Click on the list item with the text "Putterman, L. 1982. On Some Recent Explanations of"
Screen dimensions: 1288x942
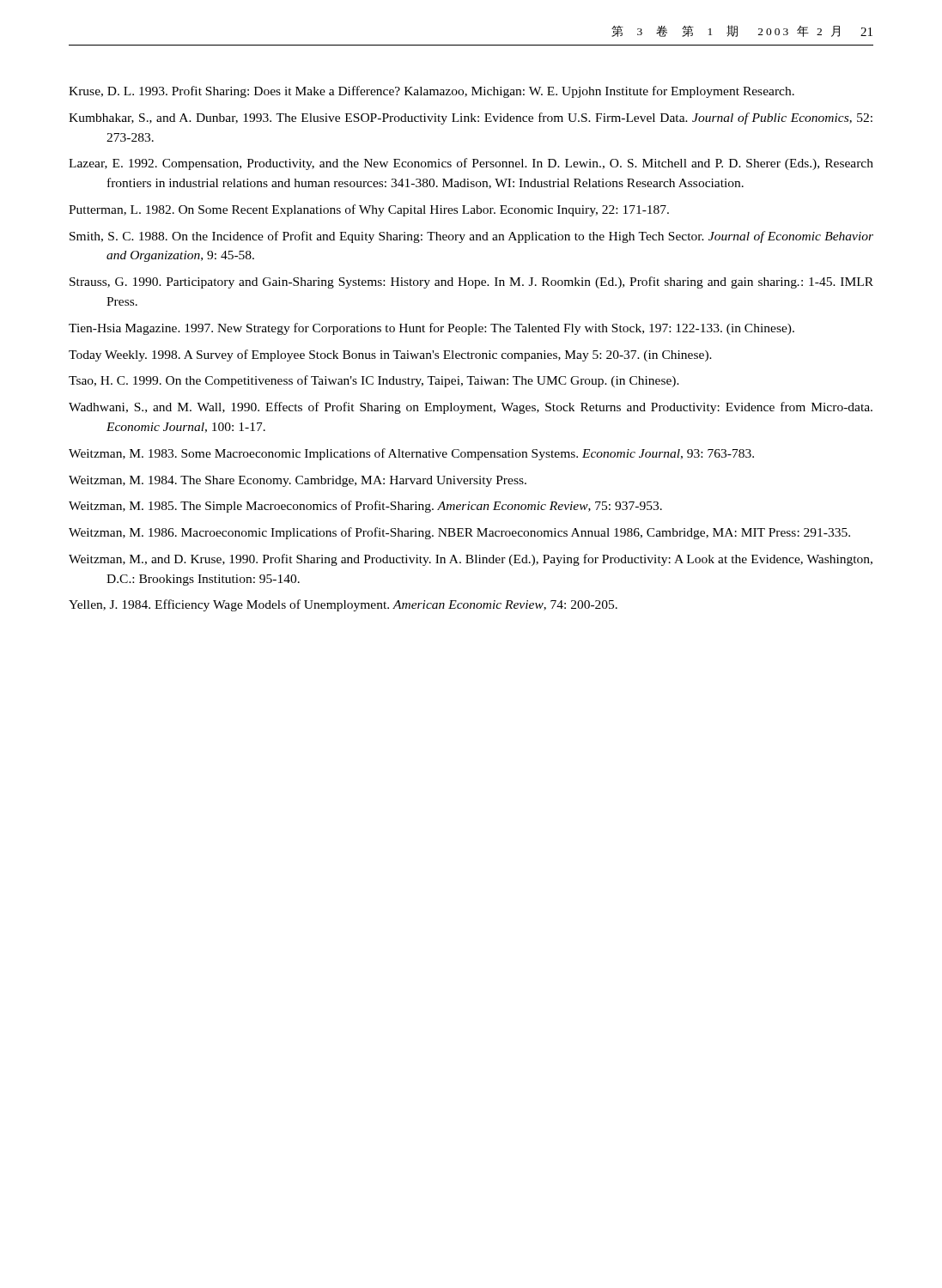[369, 209]
